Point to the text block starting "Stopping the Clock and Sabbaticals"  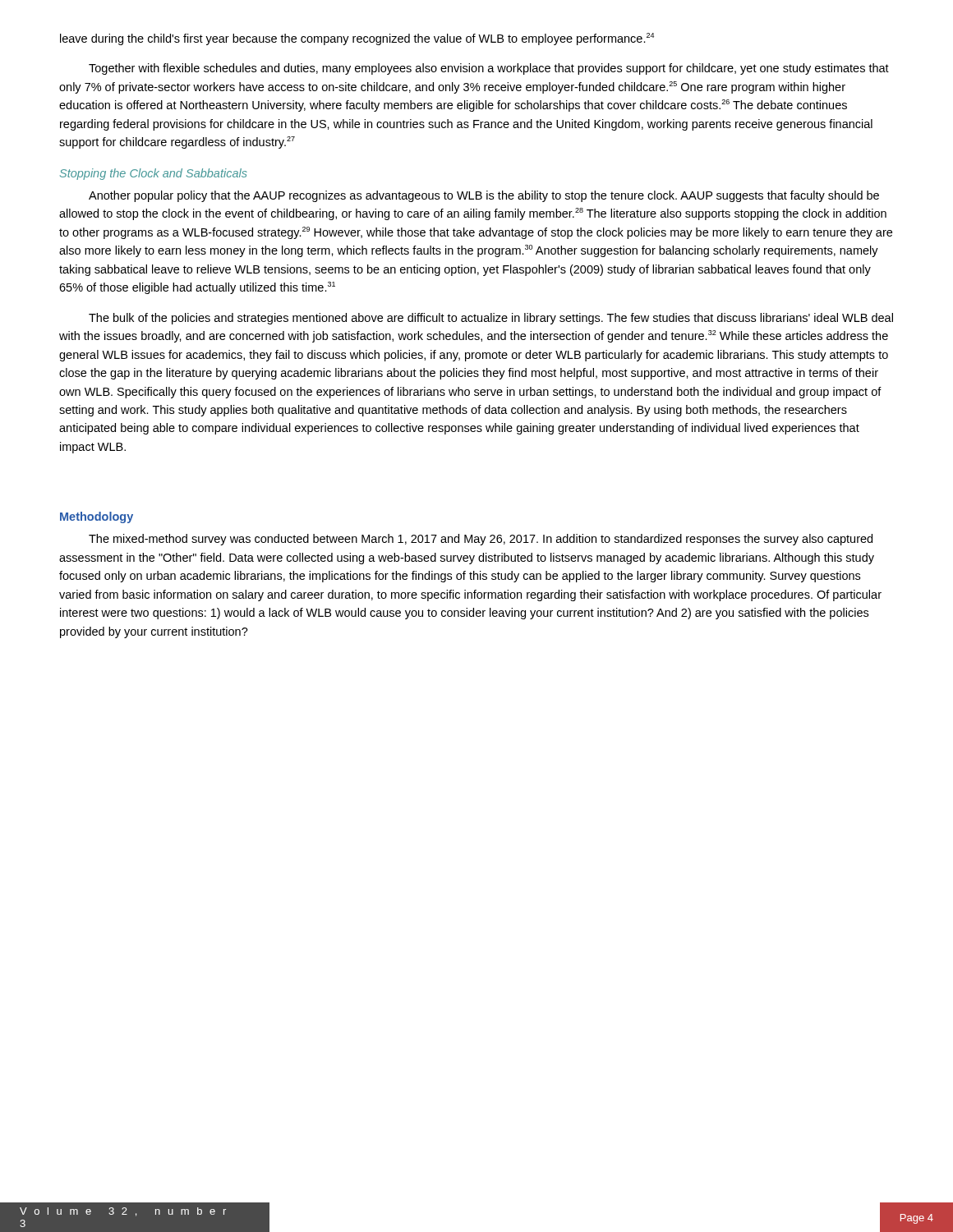tap(153, 173)
